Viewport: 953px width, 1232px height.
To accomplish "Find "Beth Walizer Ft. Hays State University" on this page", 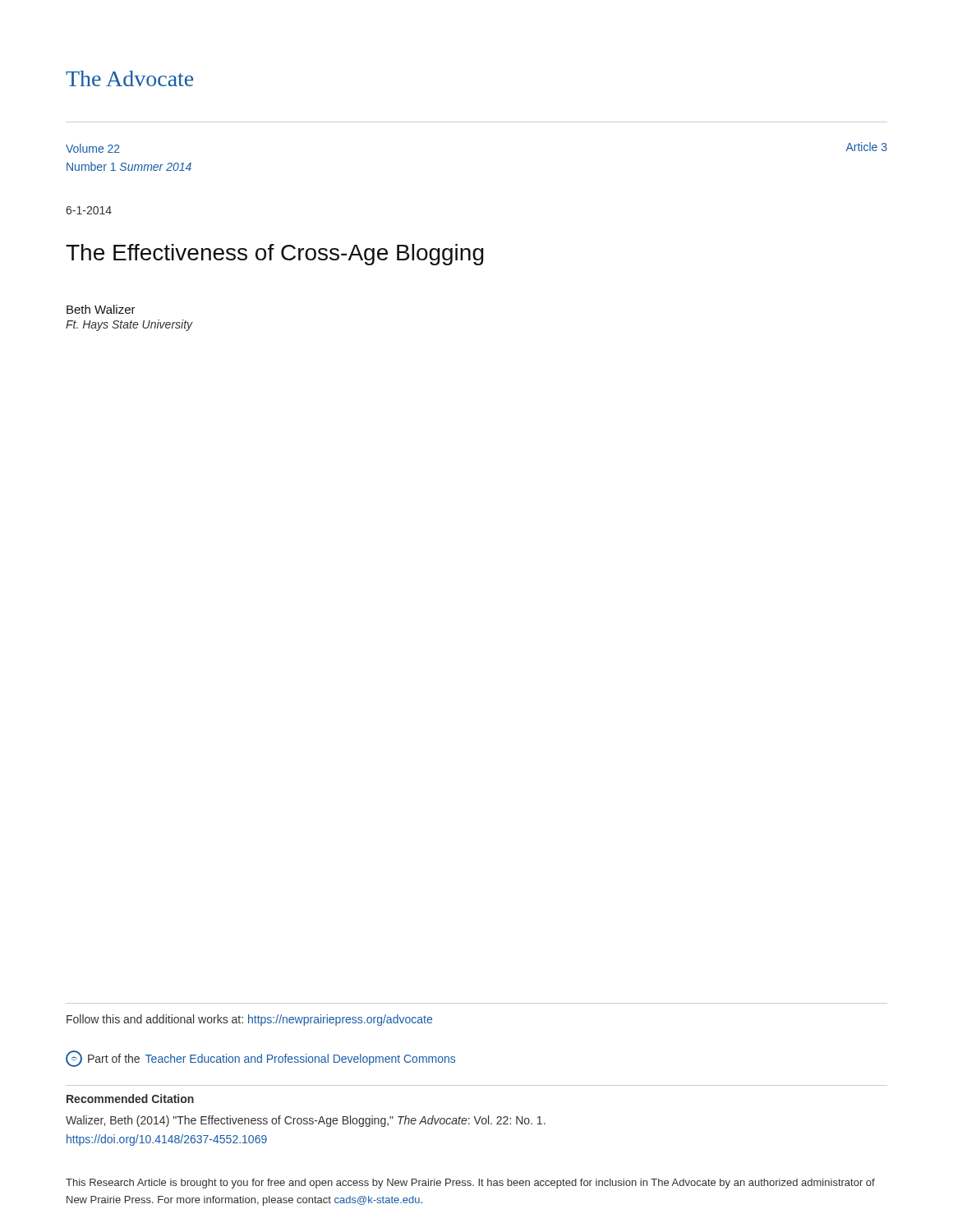I will point(129,317).
